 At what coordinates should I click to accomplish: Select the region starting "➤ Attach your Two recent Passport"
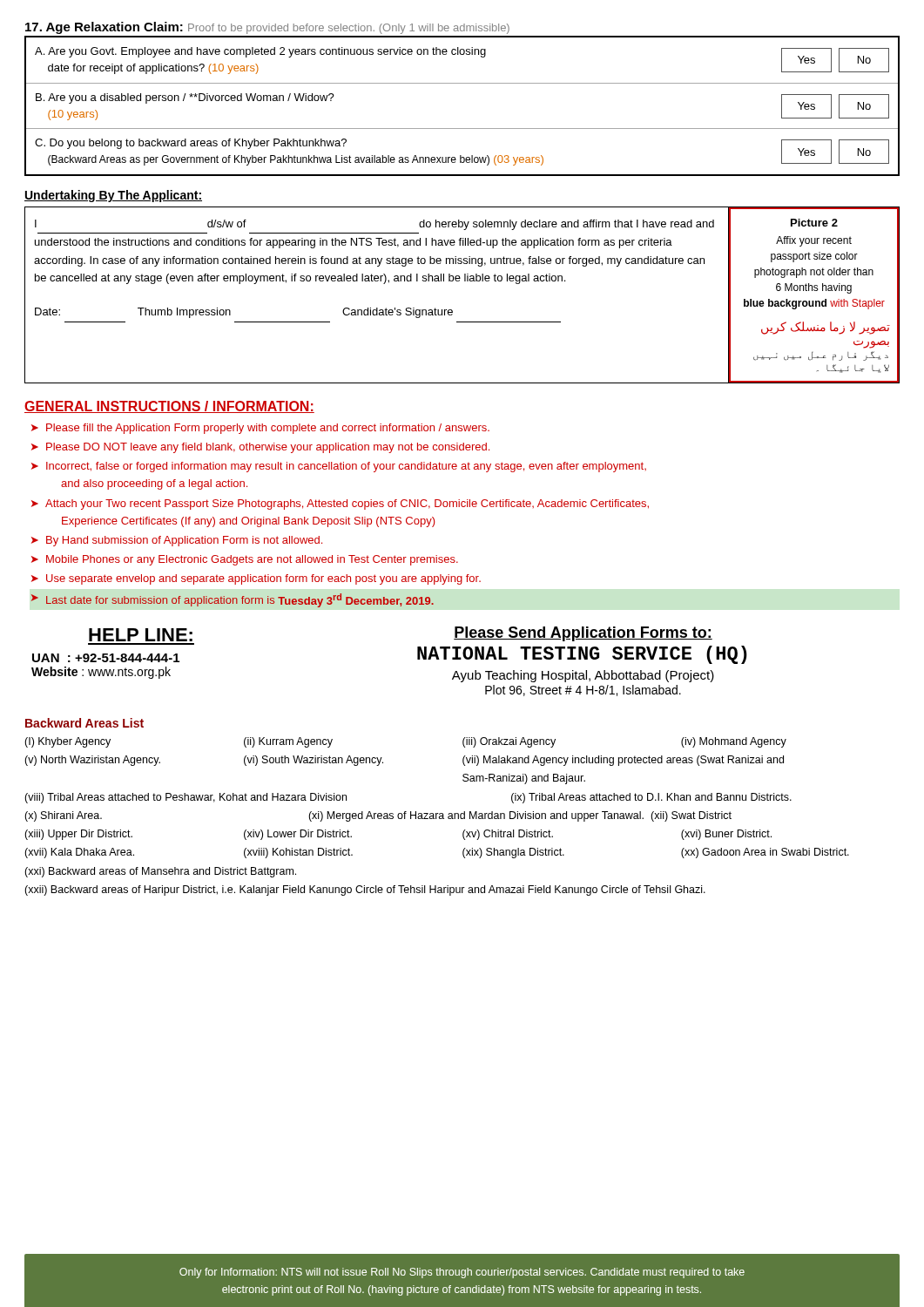(340, 512)
